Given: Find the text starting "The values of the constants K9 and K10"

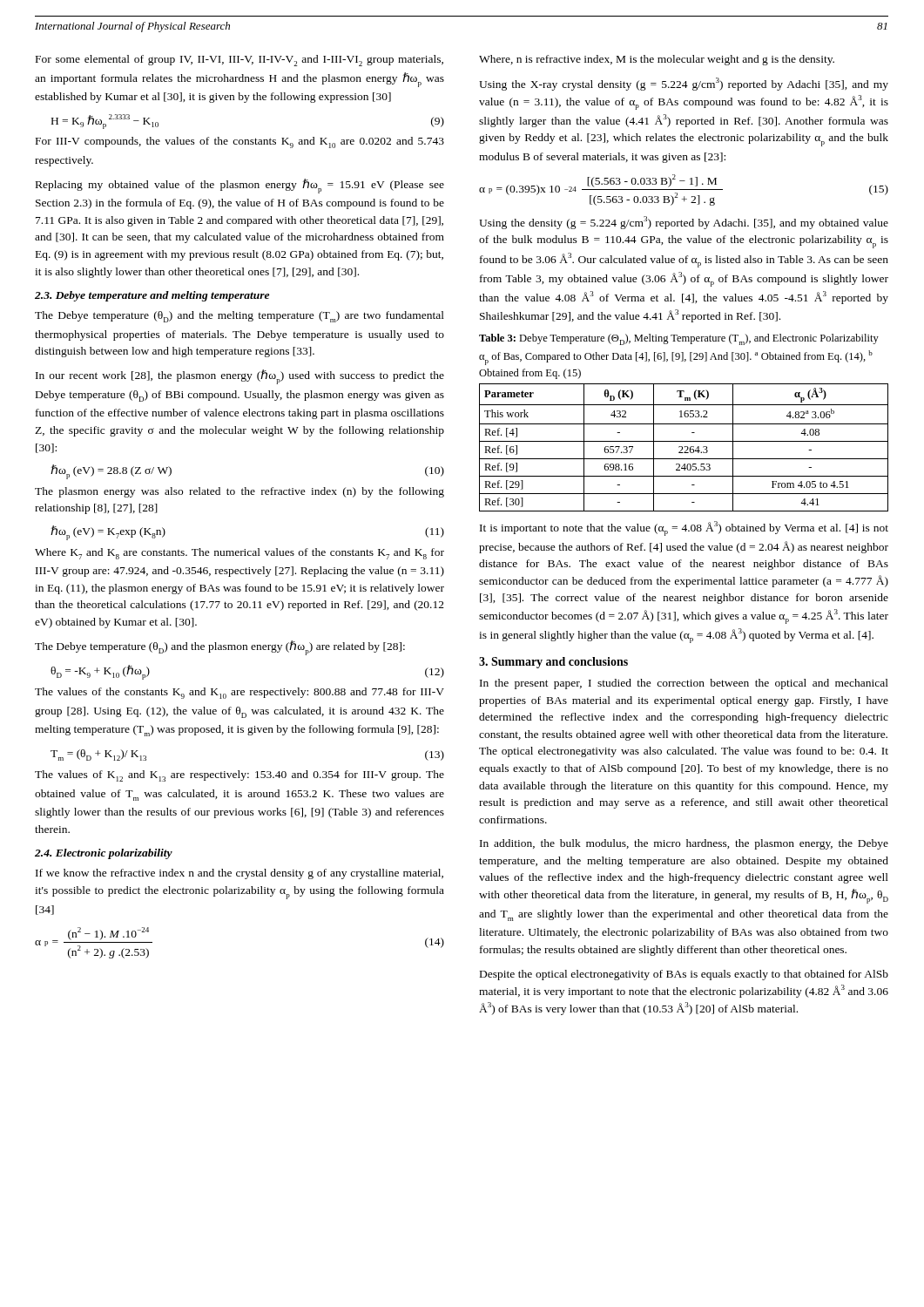Looking at the screenshot, I should click(240, 712).
